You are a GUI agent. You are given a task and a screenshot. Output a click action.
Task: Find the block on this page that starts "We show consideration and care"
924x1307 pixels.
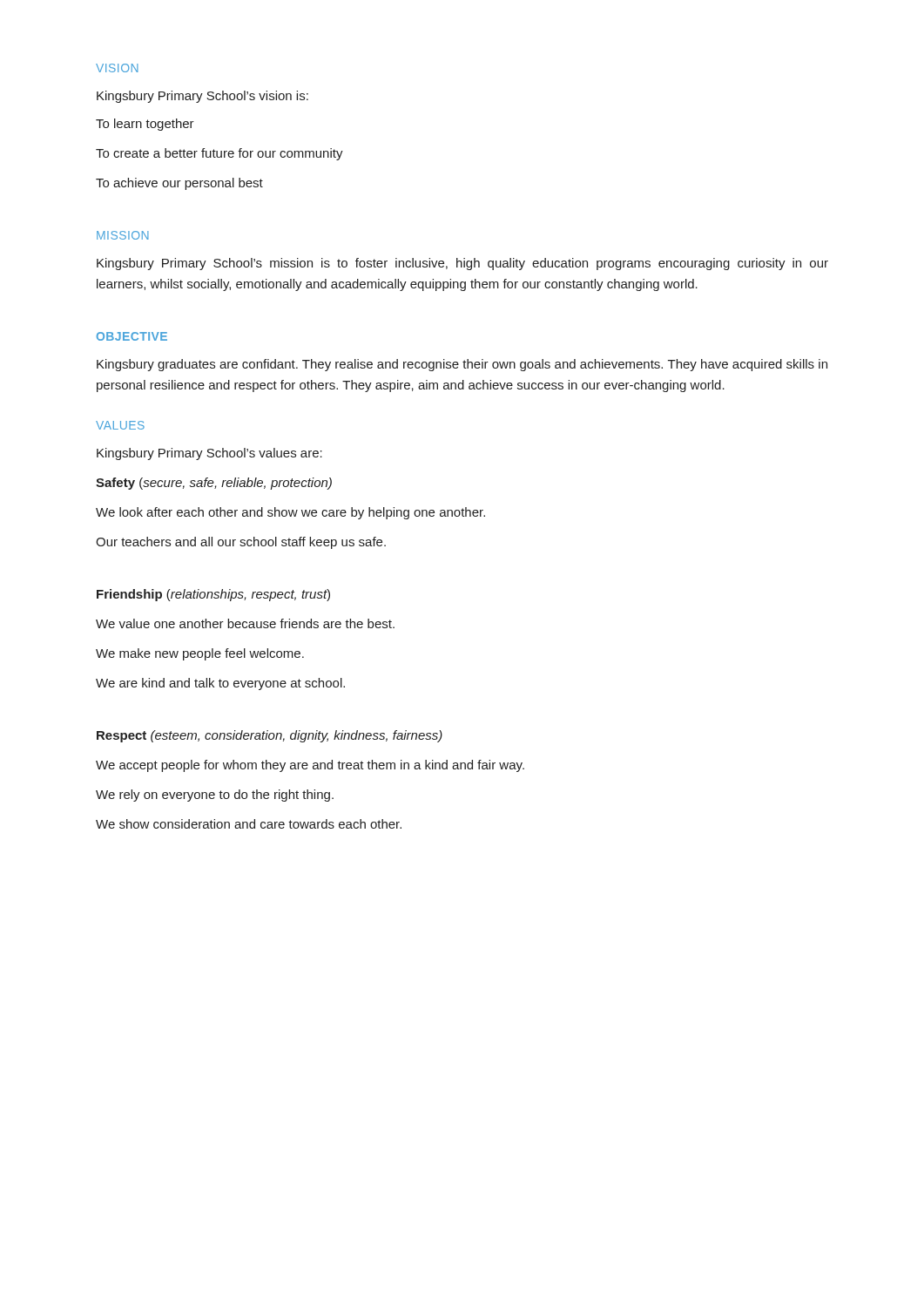pos(249,824)
